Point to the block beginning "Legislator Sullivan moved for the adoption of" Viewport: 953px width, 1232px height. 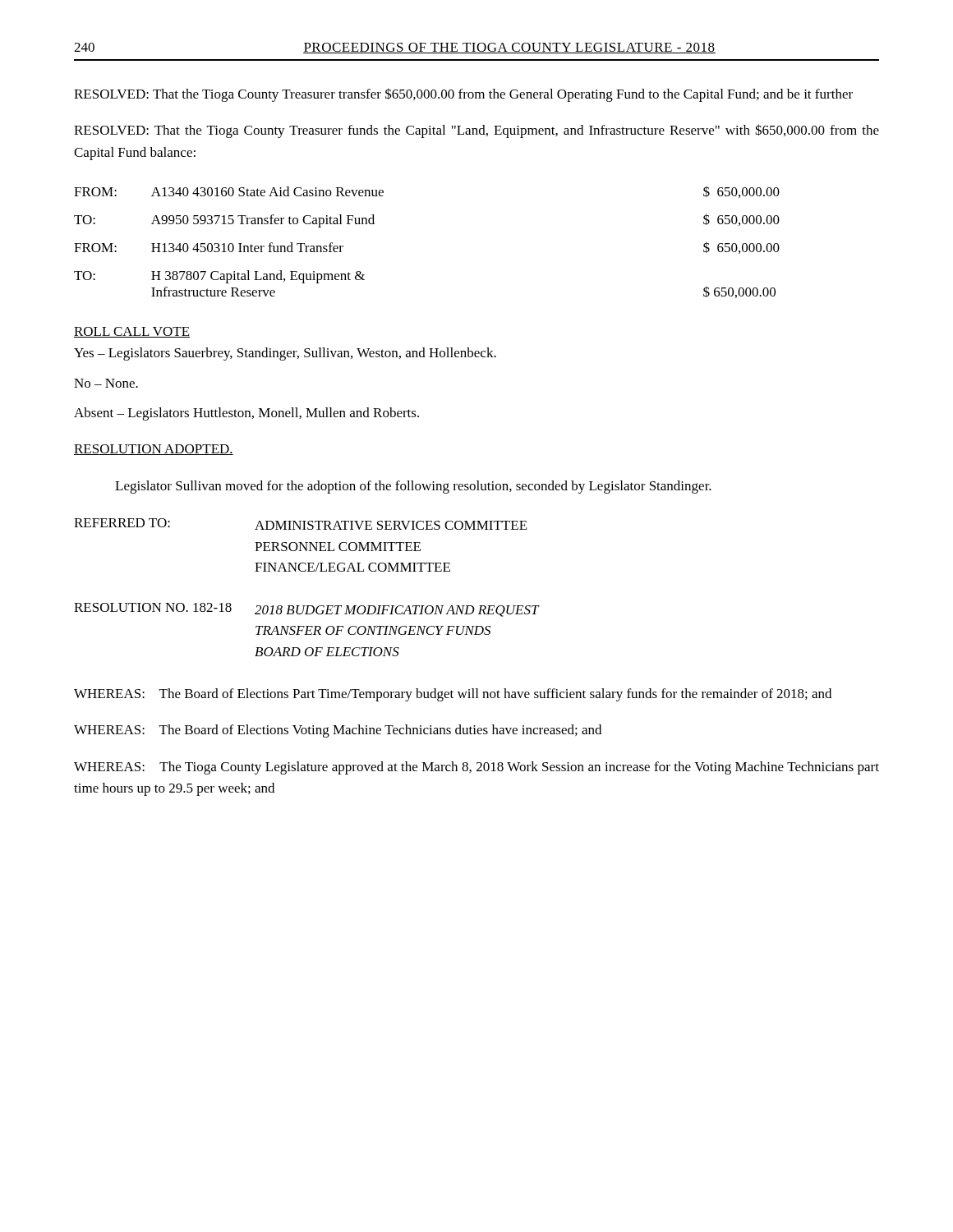(414, 486)
